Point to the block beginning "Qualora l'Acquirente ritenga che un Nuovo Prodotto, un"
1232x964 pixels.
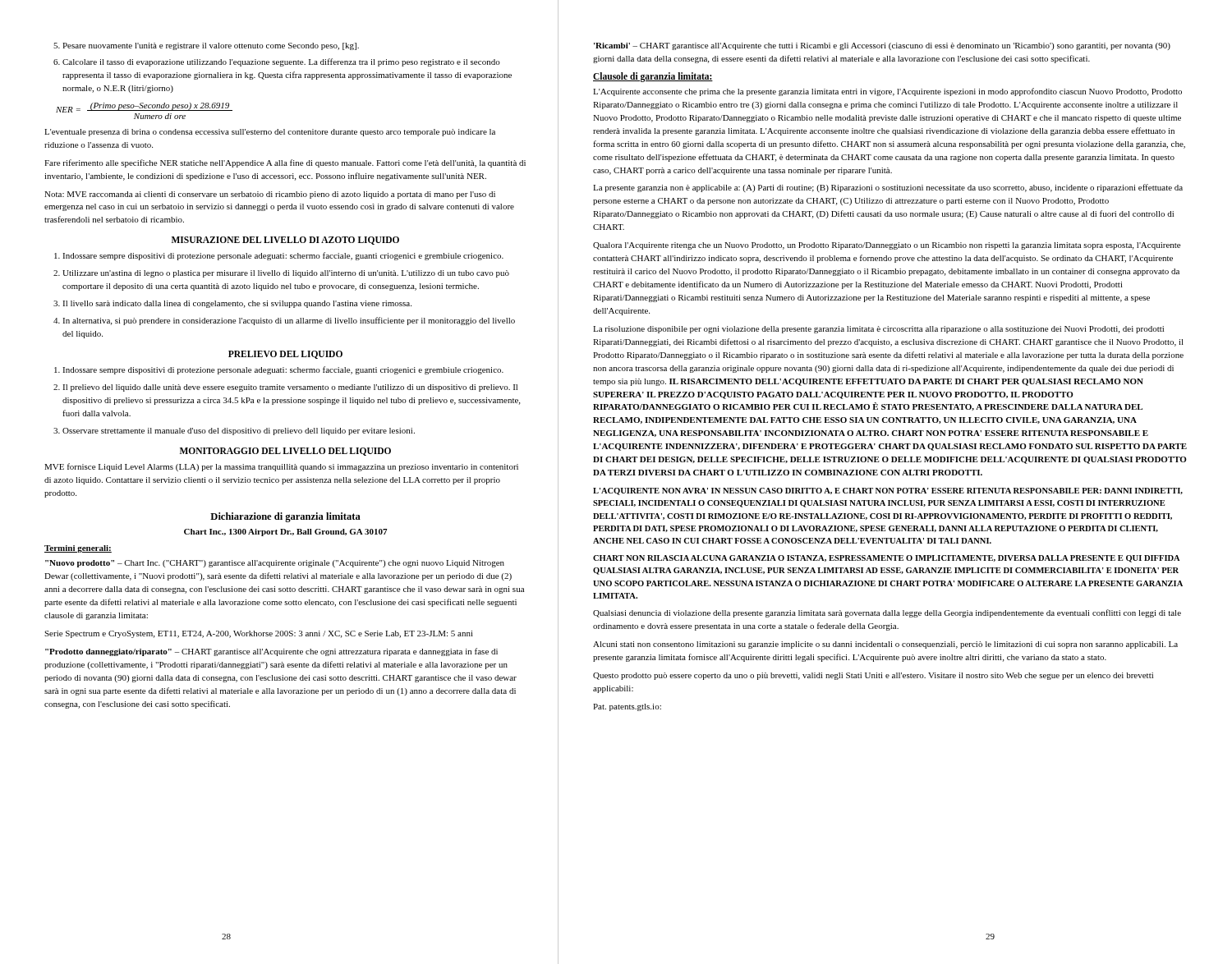click(887, 278)
